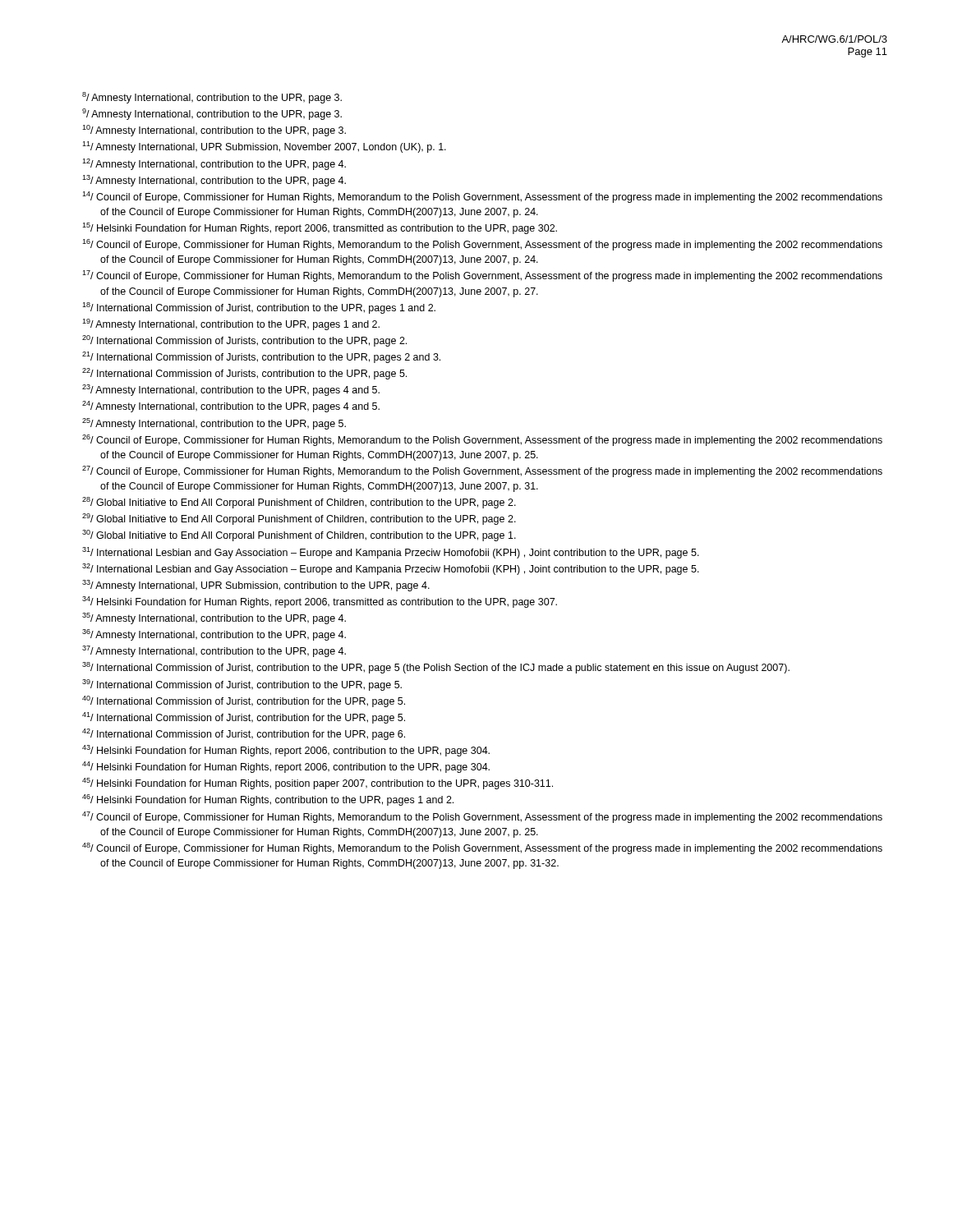The image size is (953, 1232).
Task: Find the element starting "14/ Council of Europe, Commissioner for Human Rights,"
Action: [x=482, y=204]
